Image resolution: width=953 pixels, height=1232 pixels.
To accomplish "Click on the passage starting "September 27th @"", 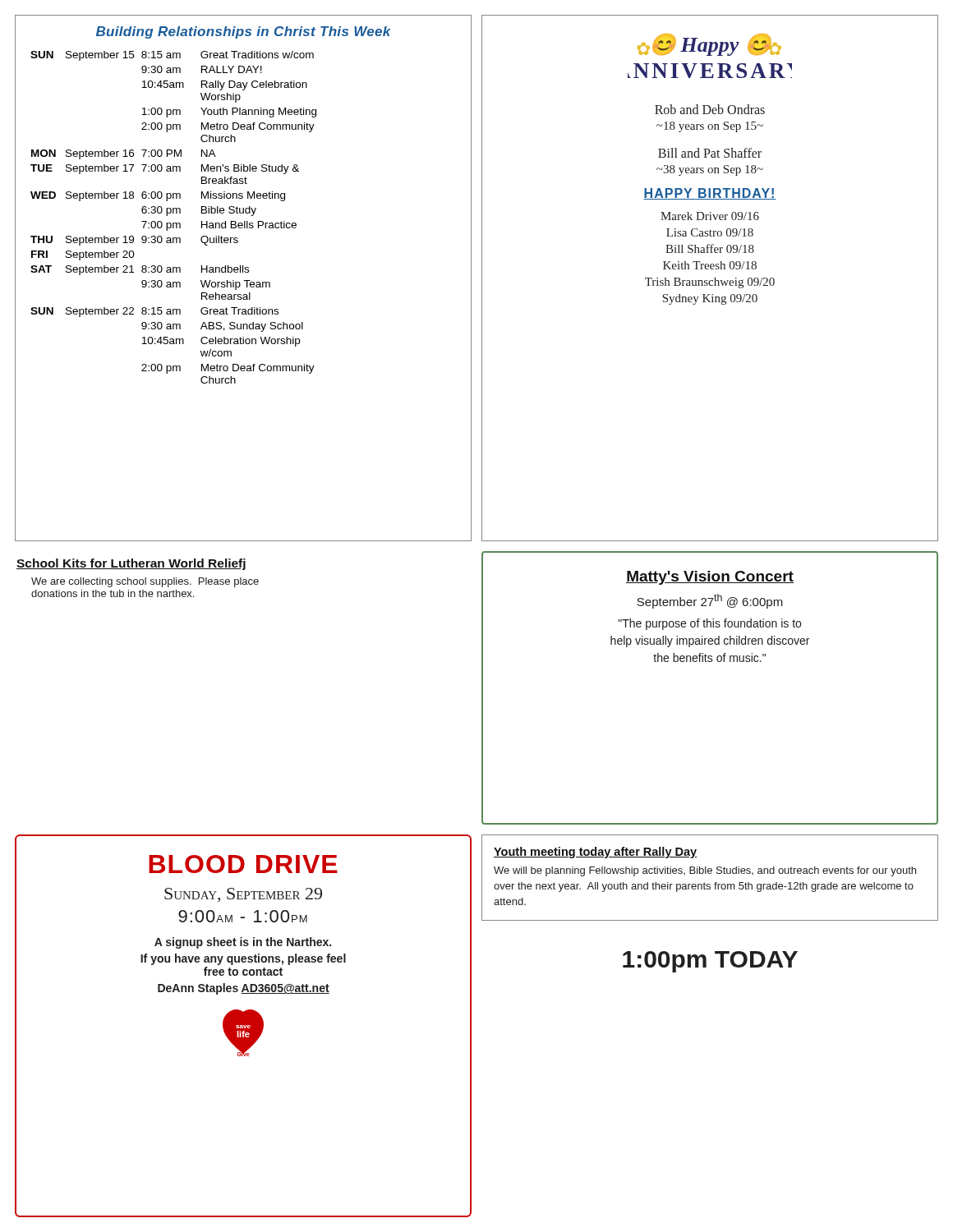I will [x=710, y=600].
